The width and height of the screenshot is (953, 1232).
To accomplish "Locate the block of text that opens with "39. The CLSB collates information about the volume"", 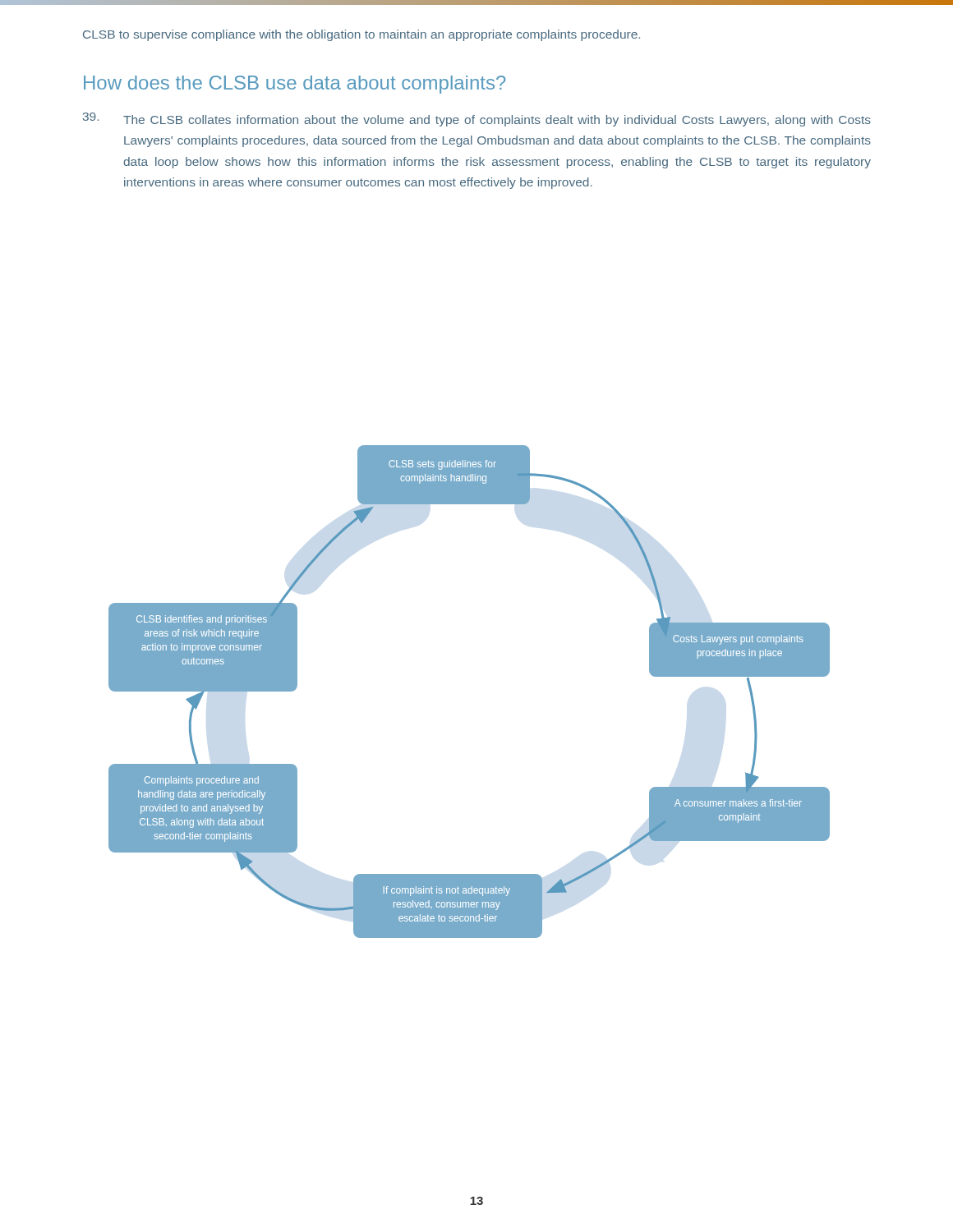I will pyautogui.click(x=476, y=151).
